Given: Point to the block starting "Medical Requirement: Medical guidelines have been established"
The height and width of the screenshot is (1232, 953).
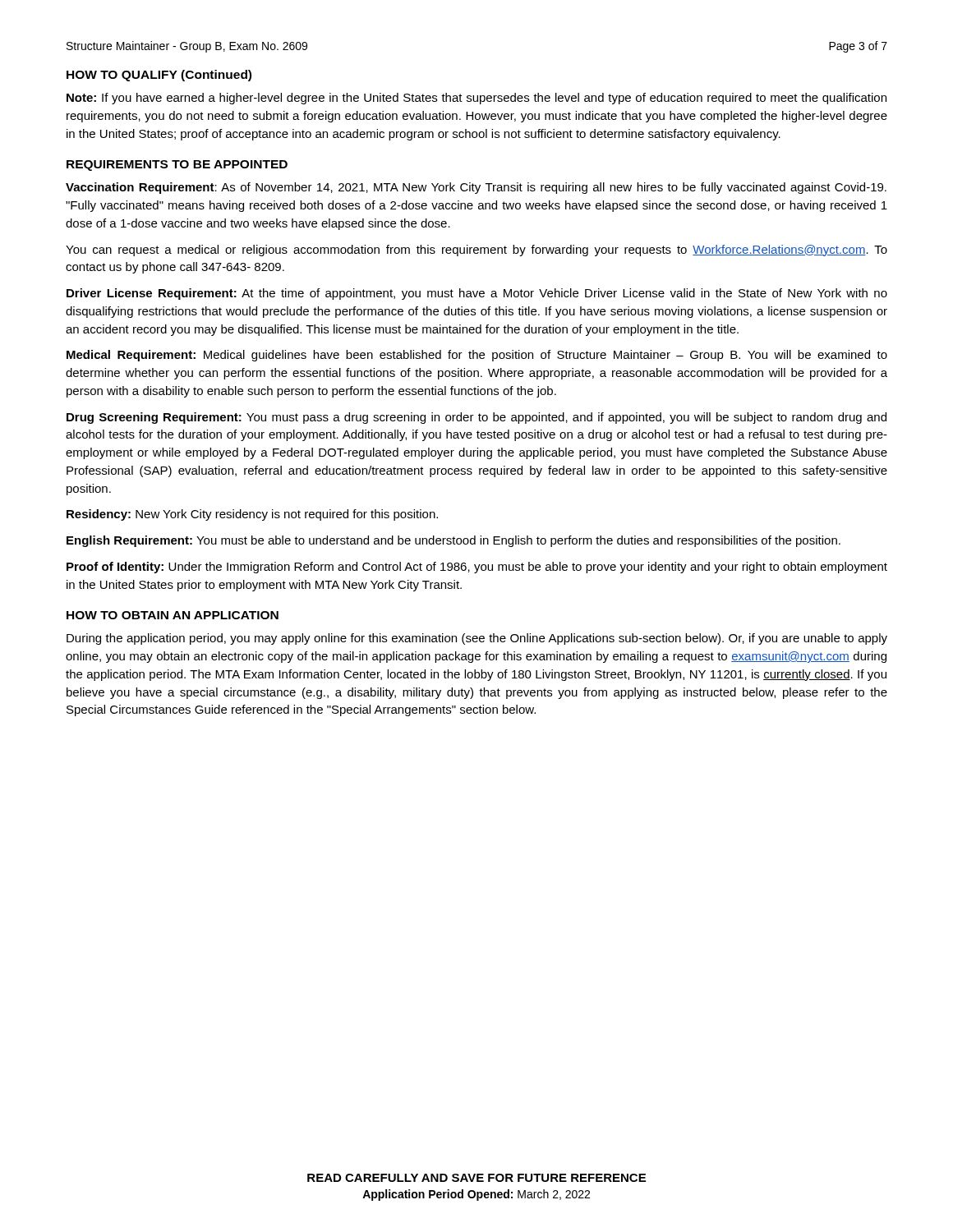Looking at the screenshot, I should pyautogui.click(x=476, y=372).
